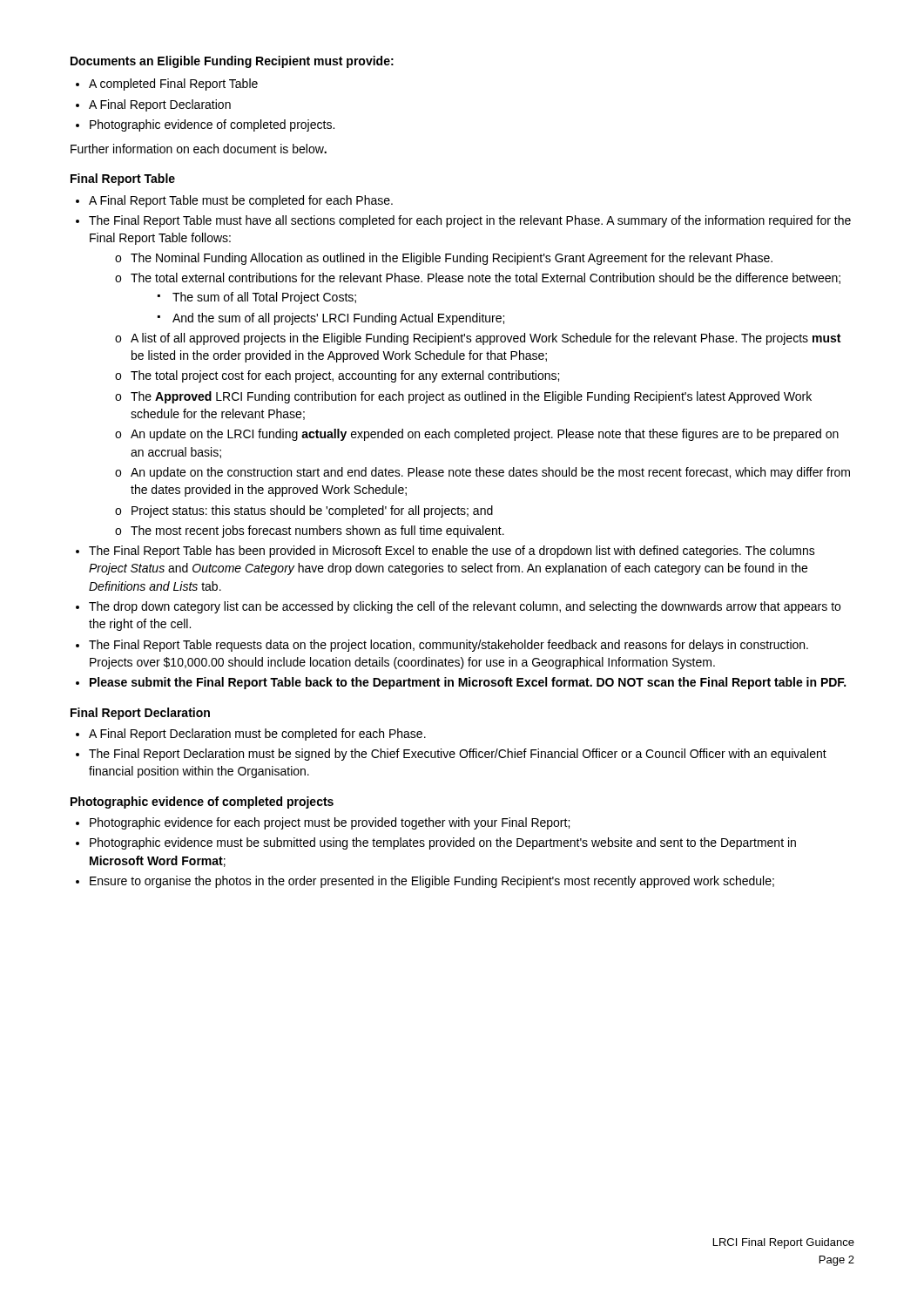Locate the list item that reads "The Final Report Table must have all"
The height and width of the screenshot is (1307, 924).
click(472, 377)
